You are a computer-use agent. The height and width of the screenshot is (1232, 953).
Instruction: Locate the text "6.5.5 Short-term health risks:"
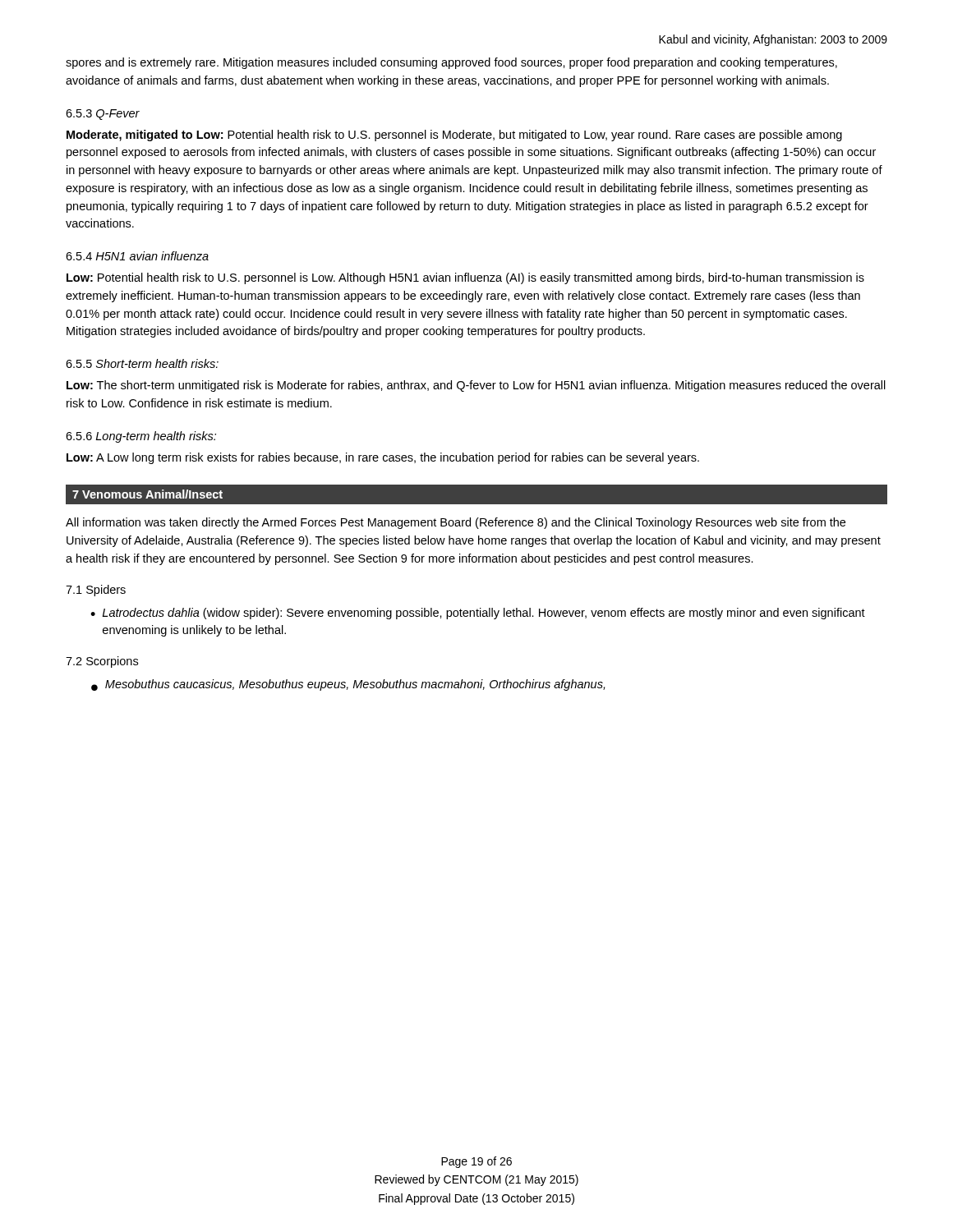pyautogui.click(x=142, y=364)
